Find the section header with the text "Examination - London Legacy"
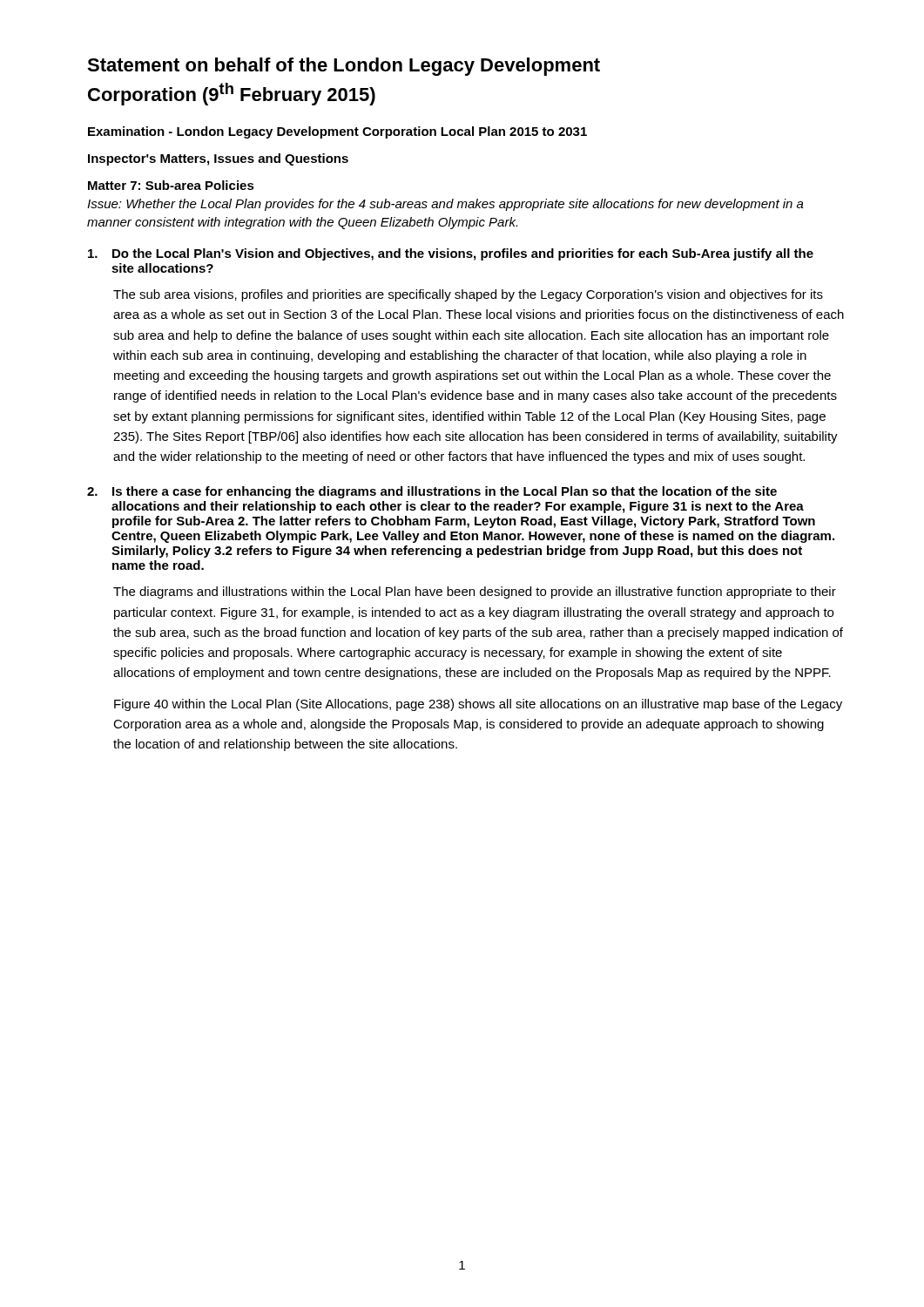The height and width of the screenshot is (1307, 924). (x=337, y=131)
